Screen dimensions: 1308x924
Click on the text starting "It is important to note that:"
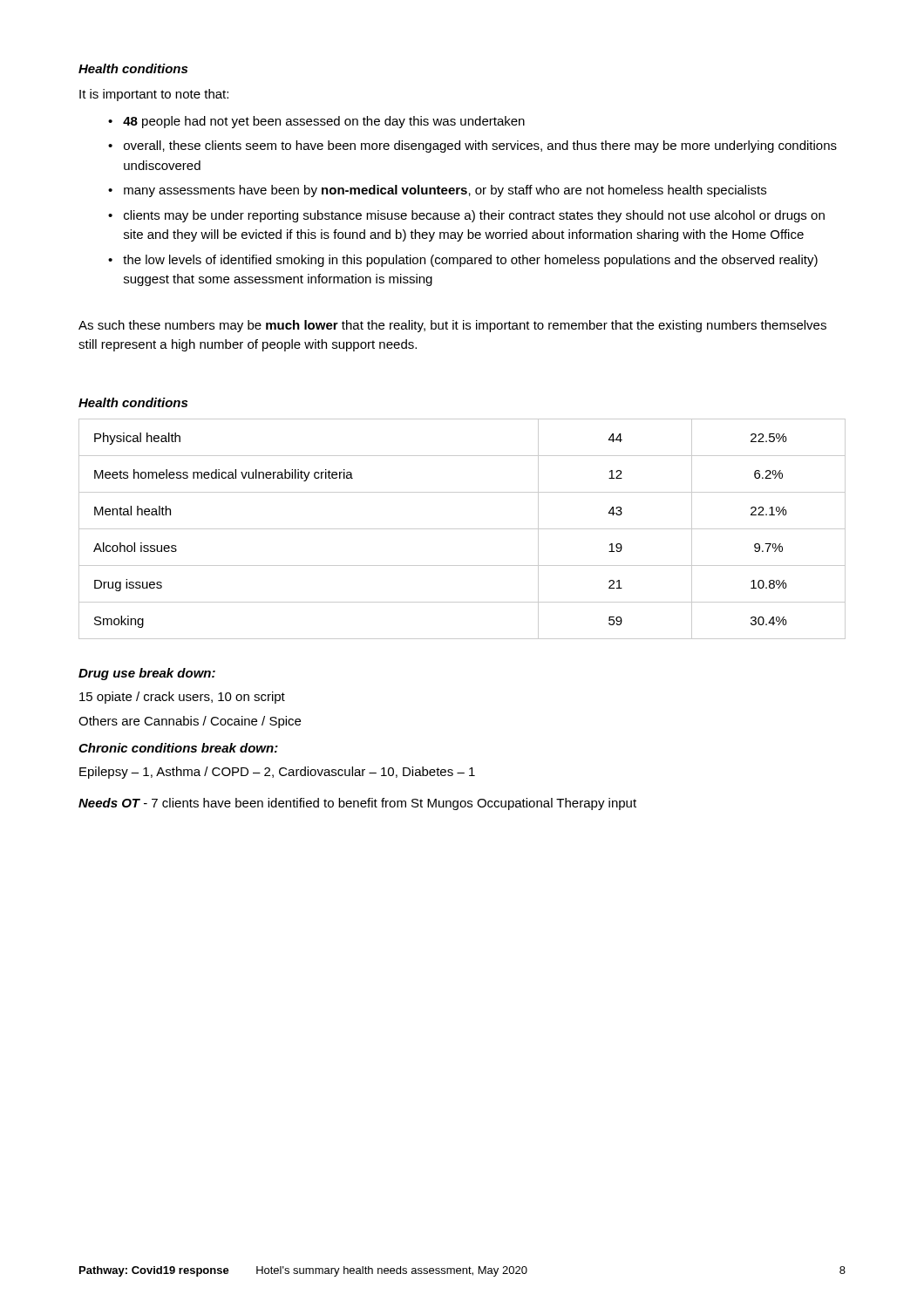point(154,94)
